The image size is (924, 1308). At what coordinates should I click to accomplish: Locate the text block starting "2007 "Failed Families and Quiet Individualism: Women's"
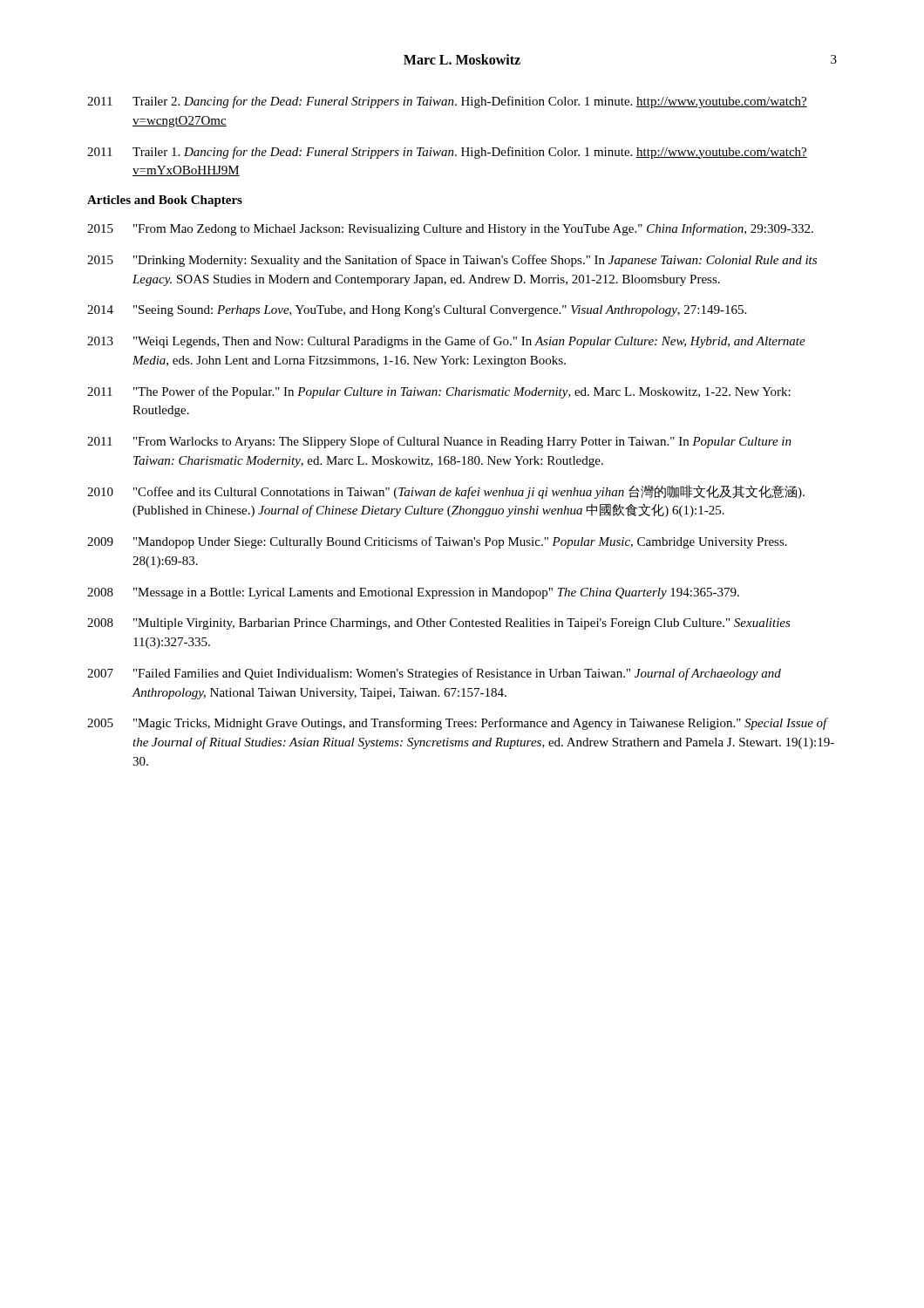pyautogui.click(x=462, y=683)
